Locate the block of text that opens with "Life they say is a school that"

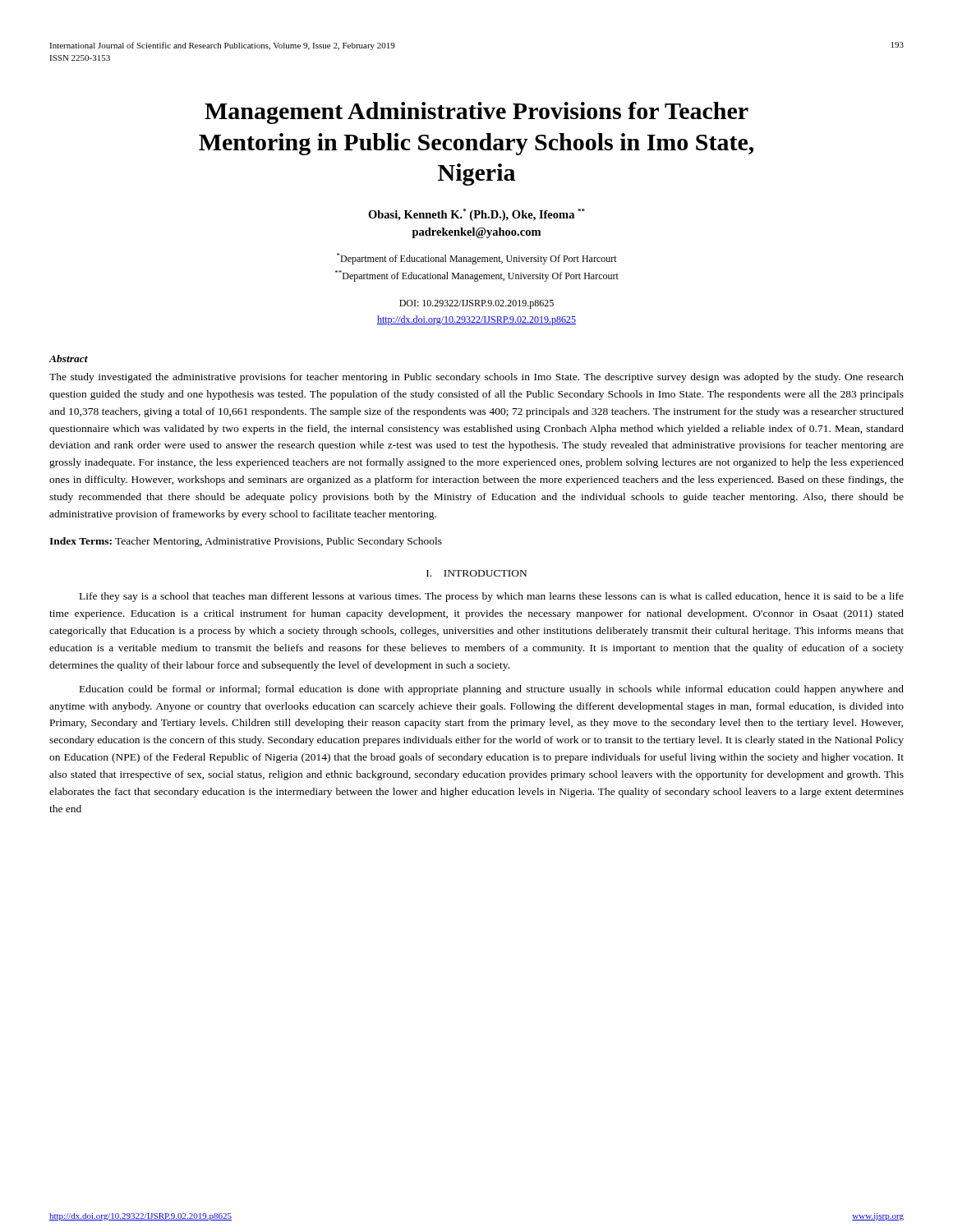(476, 630)
